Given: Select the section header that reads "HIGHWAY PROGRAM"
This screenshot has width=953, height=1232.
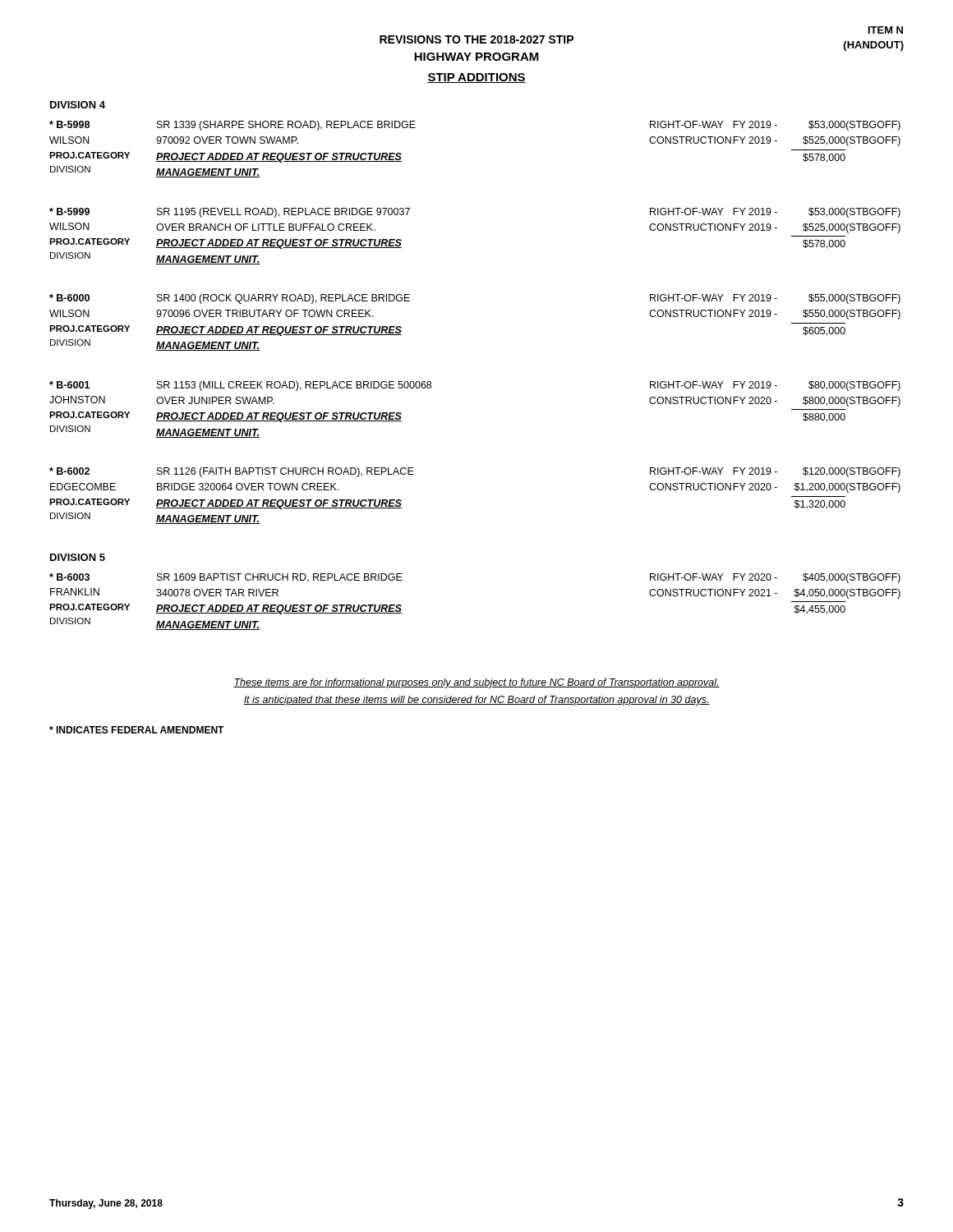Looking at the screenshot, I should [x=476, y=56].
